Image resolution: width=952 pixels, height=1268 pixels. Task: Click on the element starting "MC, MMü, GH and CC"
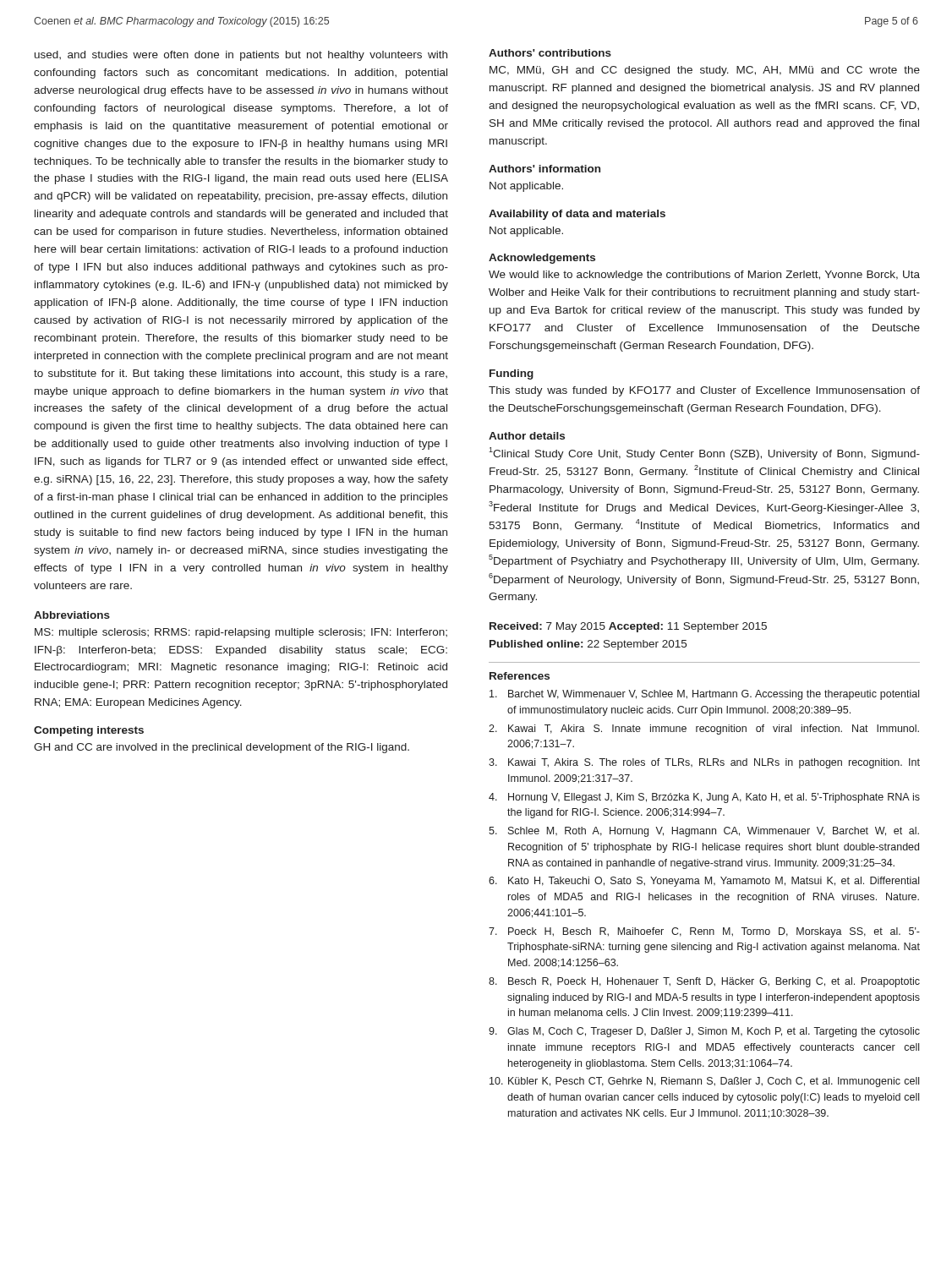pyautogui.click(x=704, y=105)
